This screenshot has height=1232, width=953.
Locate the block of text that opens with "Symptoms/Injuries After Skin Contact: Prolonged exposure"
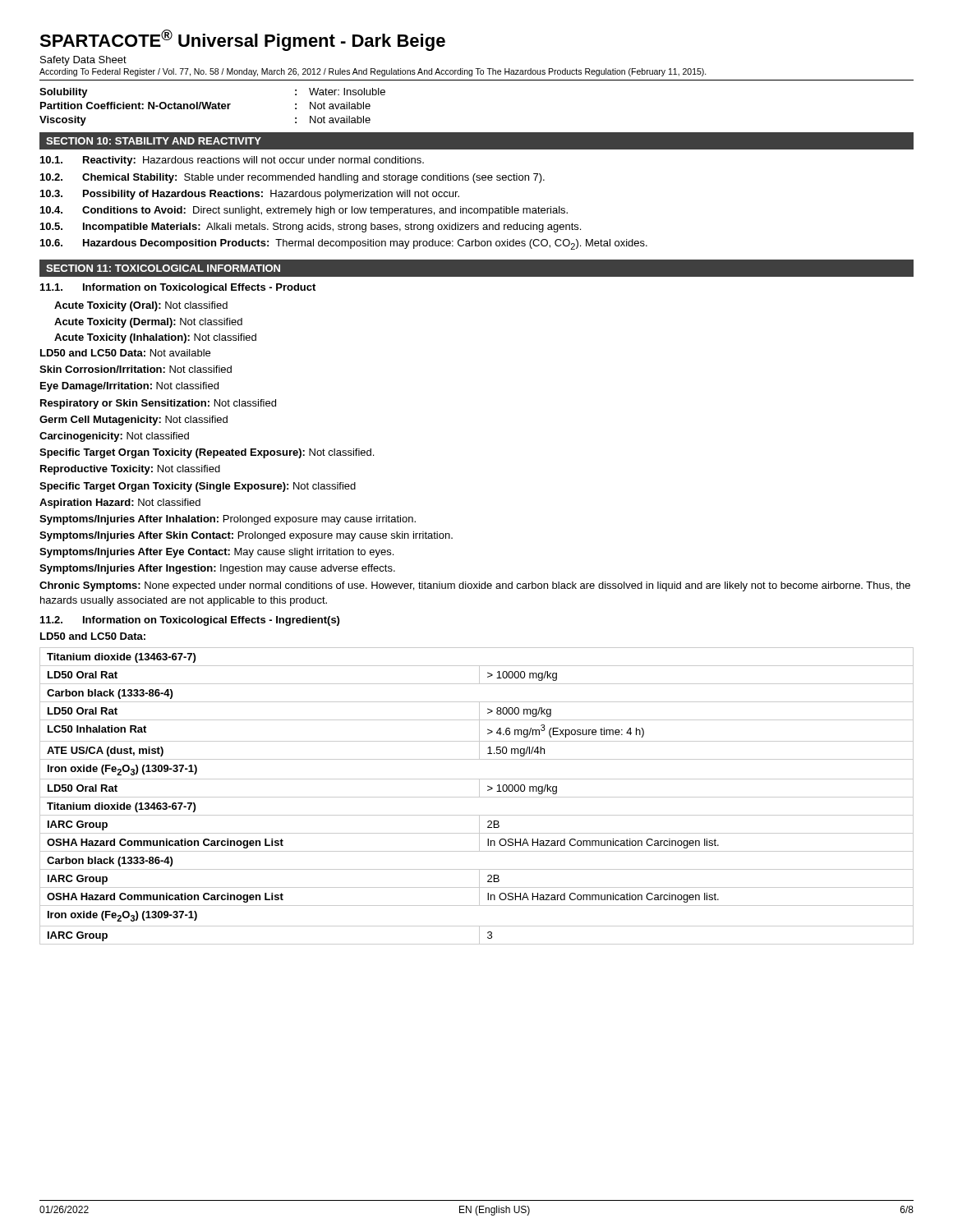coord(246,535)
